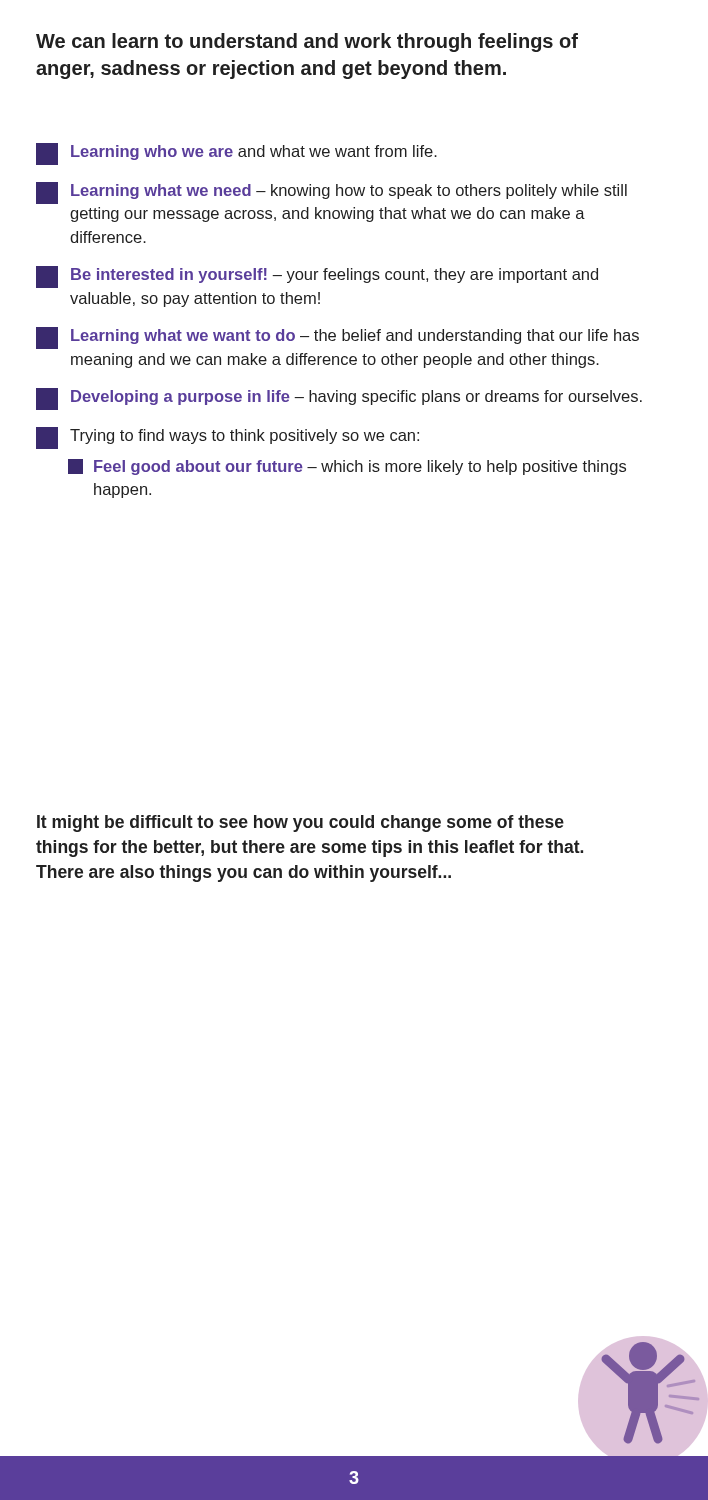Image resolution: width=708 pixels, height=1500 pixels.
Task: Select the block starting "Feel good about our"
Action: click(362, 478)
